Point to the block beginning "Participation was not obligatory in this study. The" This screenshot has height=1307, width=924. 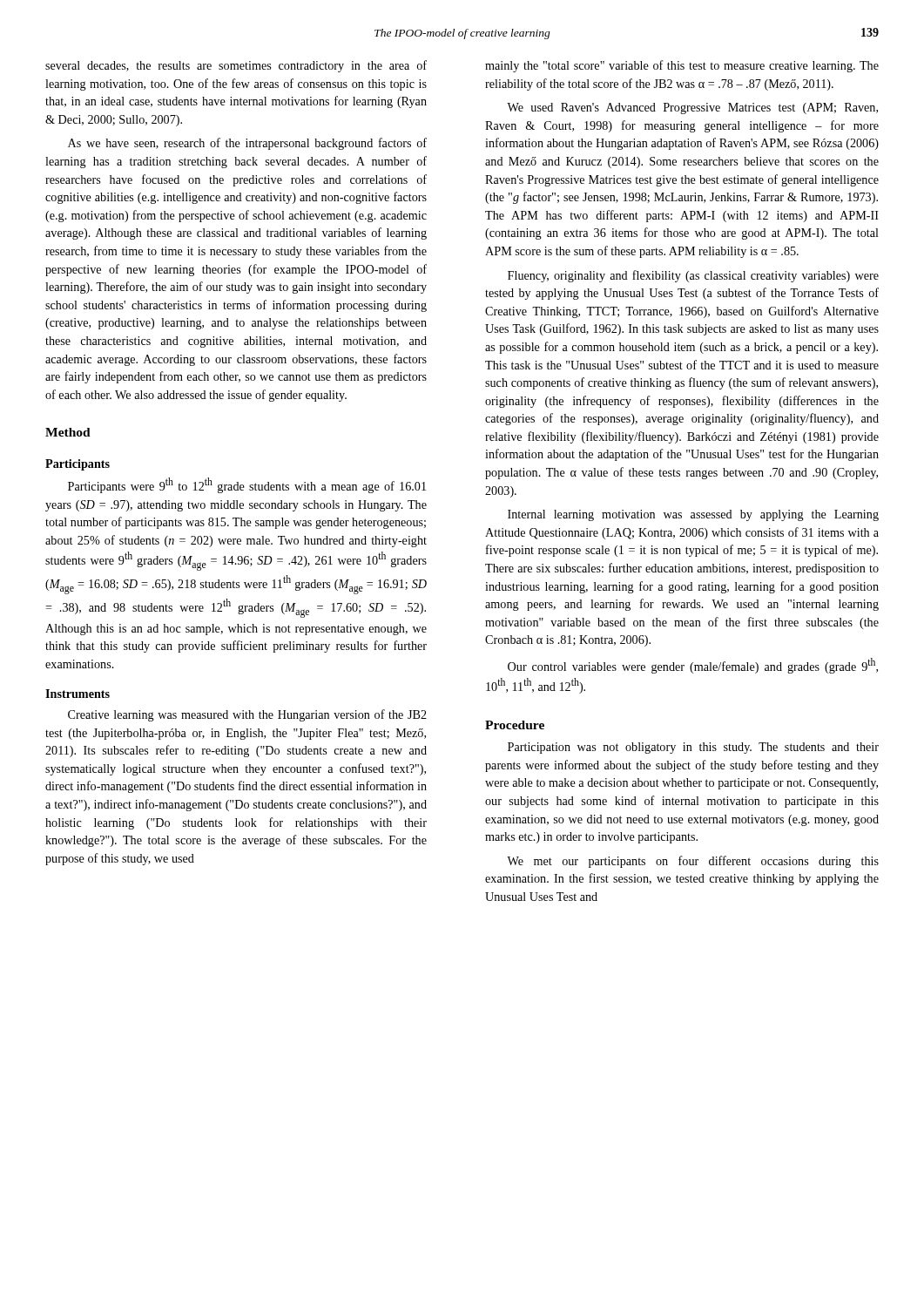pyautogui.click(x=682, y=792)
